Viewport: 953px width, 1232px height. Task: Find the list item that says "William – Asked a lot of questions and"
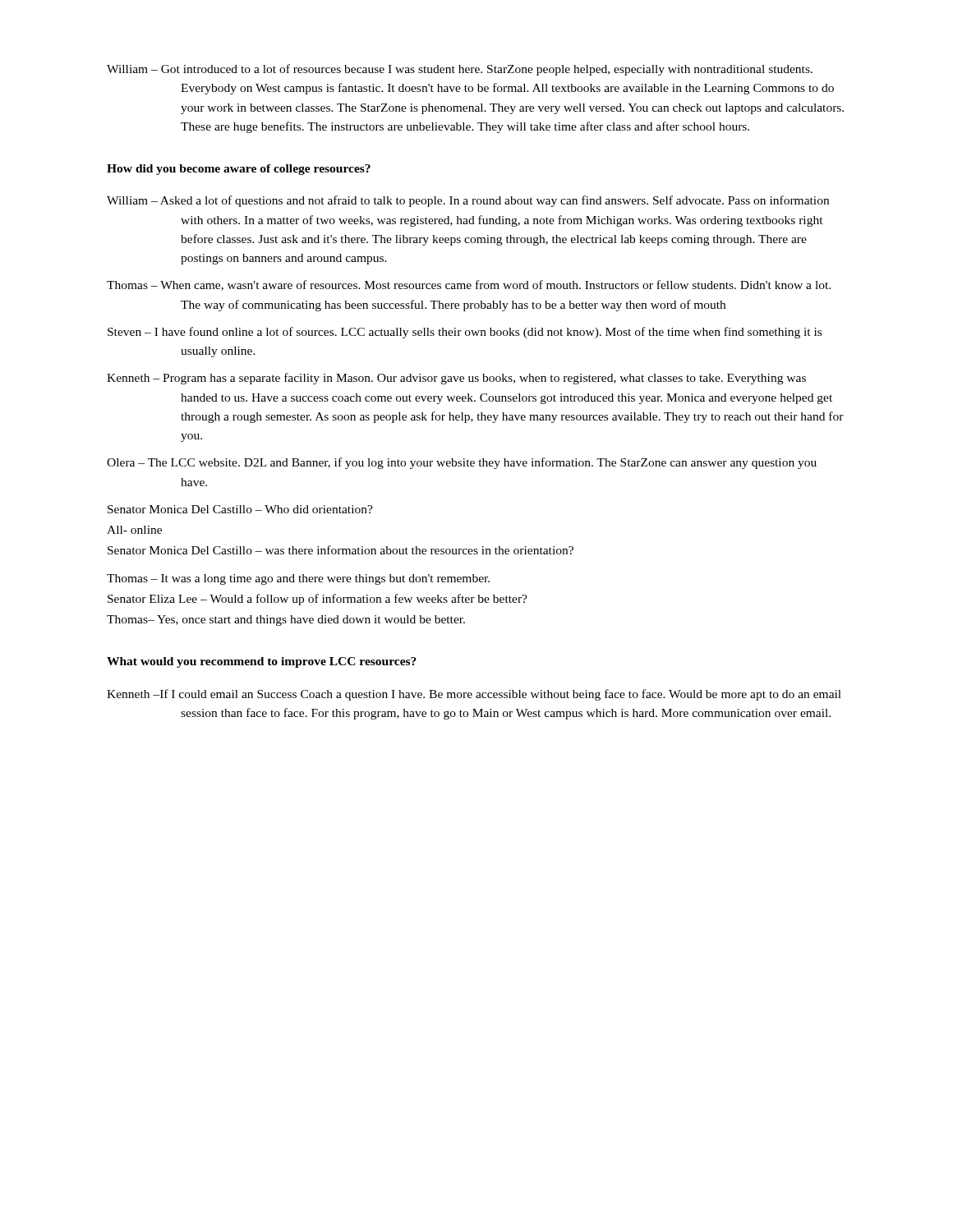(476, 229)
